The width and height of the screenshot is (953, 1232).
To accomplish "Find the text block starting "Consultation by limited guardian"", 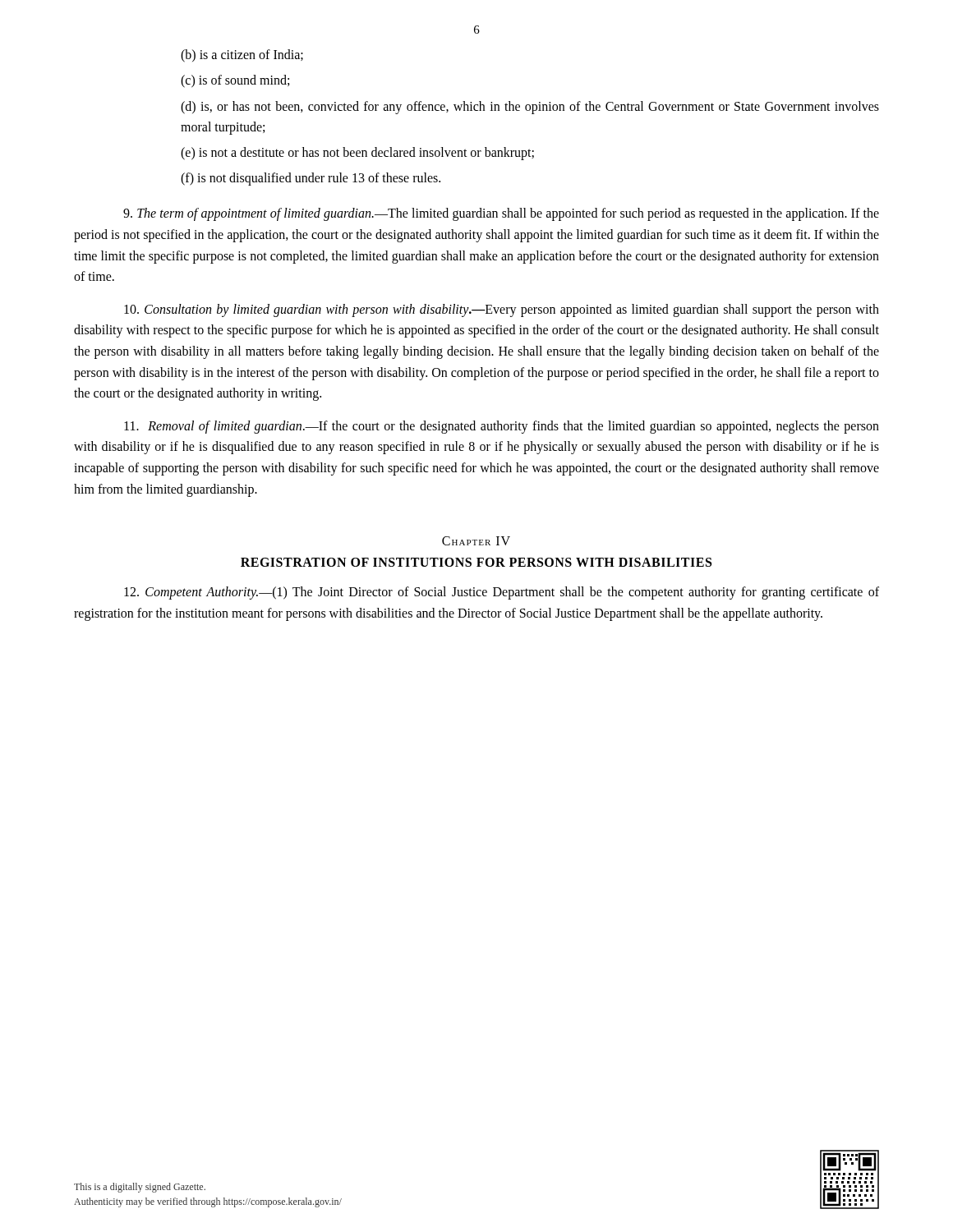I will click(476, 351).
